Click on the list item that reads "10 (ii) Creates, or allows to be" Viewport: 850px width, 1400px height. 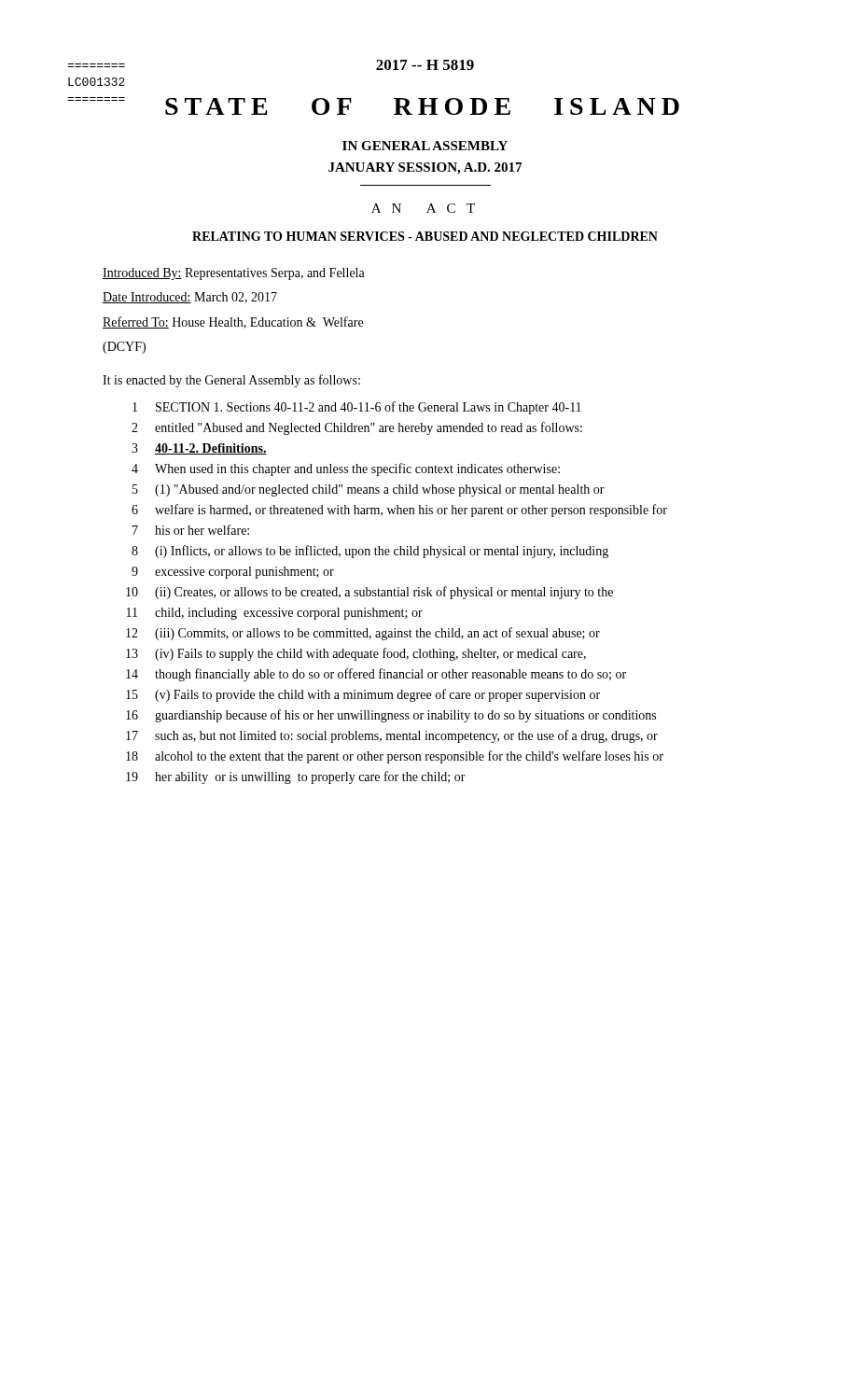[x=425, y=592]
